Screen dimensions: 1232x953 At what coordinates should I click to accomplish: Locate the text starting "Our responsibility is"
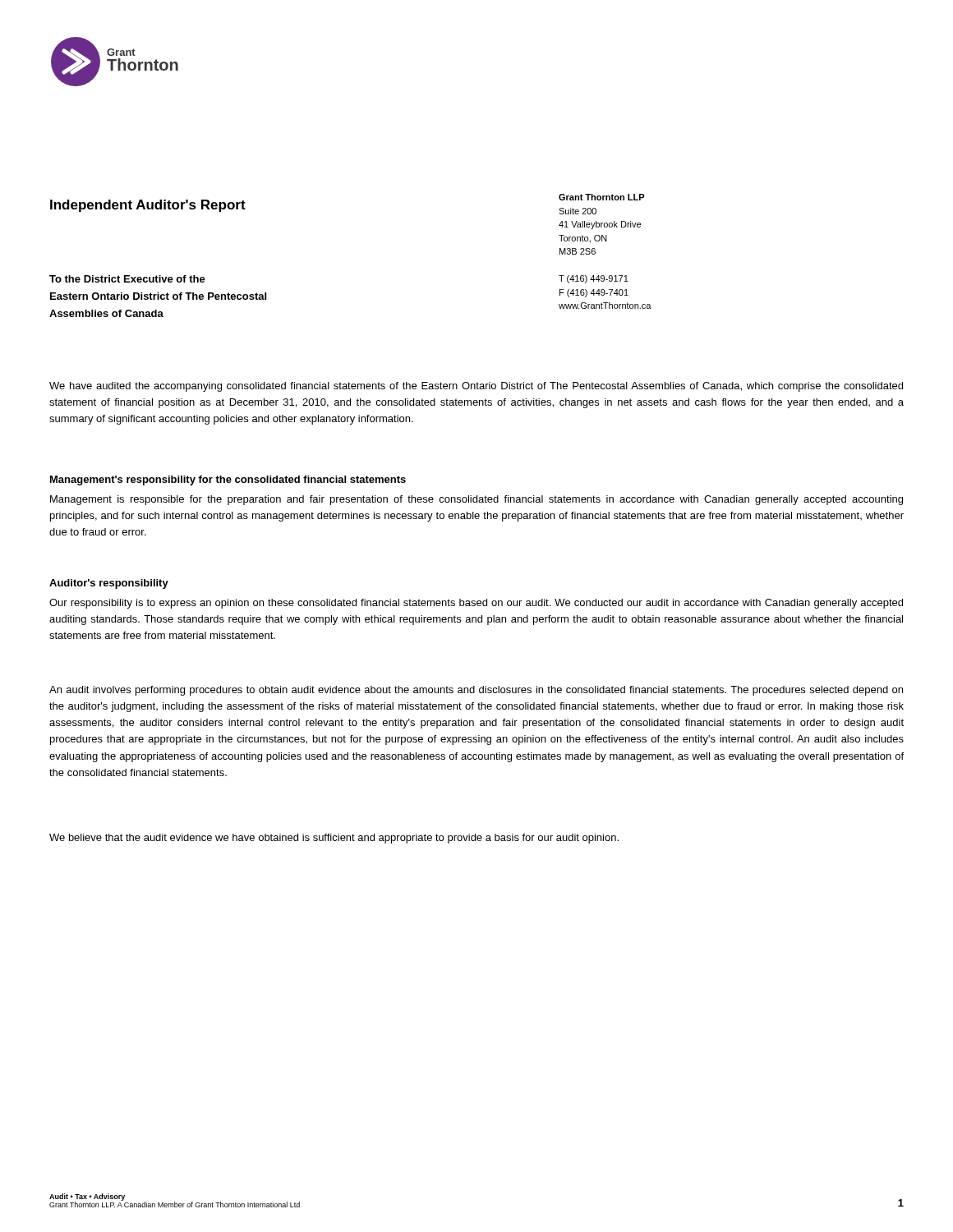point(476,619)
